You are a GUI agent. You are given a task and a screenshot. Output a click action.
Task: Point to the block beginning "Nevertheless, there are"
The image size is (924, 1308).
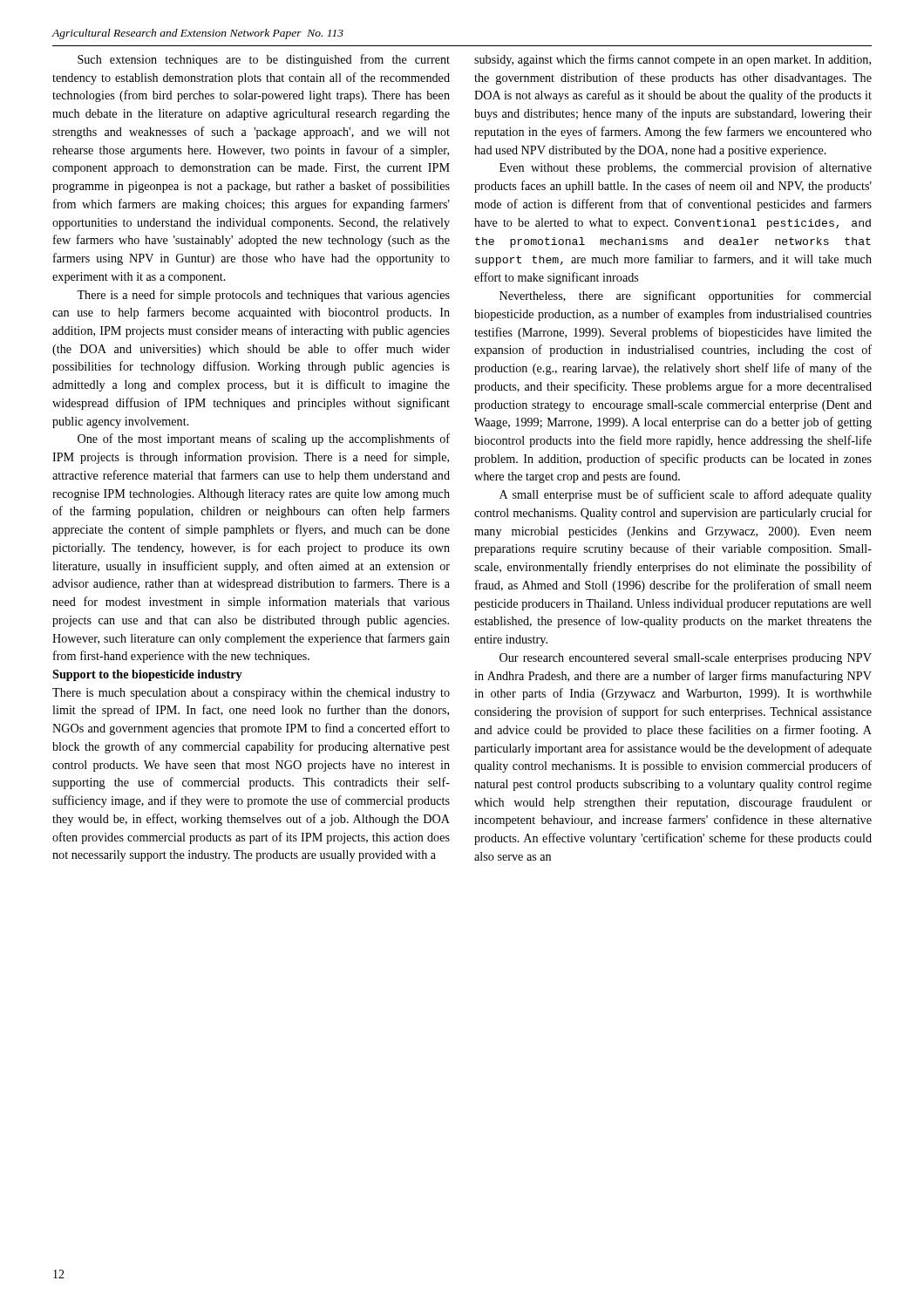(x=673, y=386)
